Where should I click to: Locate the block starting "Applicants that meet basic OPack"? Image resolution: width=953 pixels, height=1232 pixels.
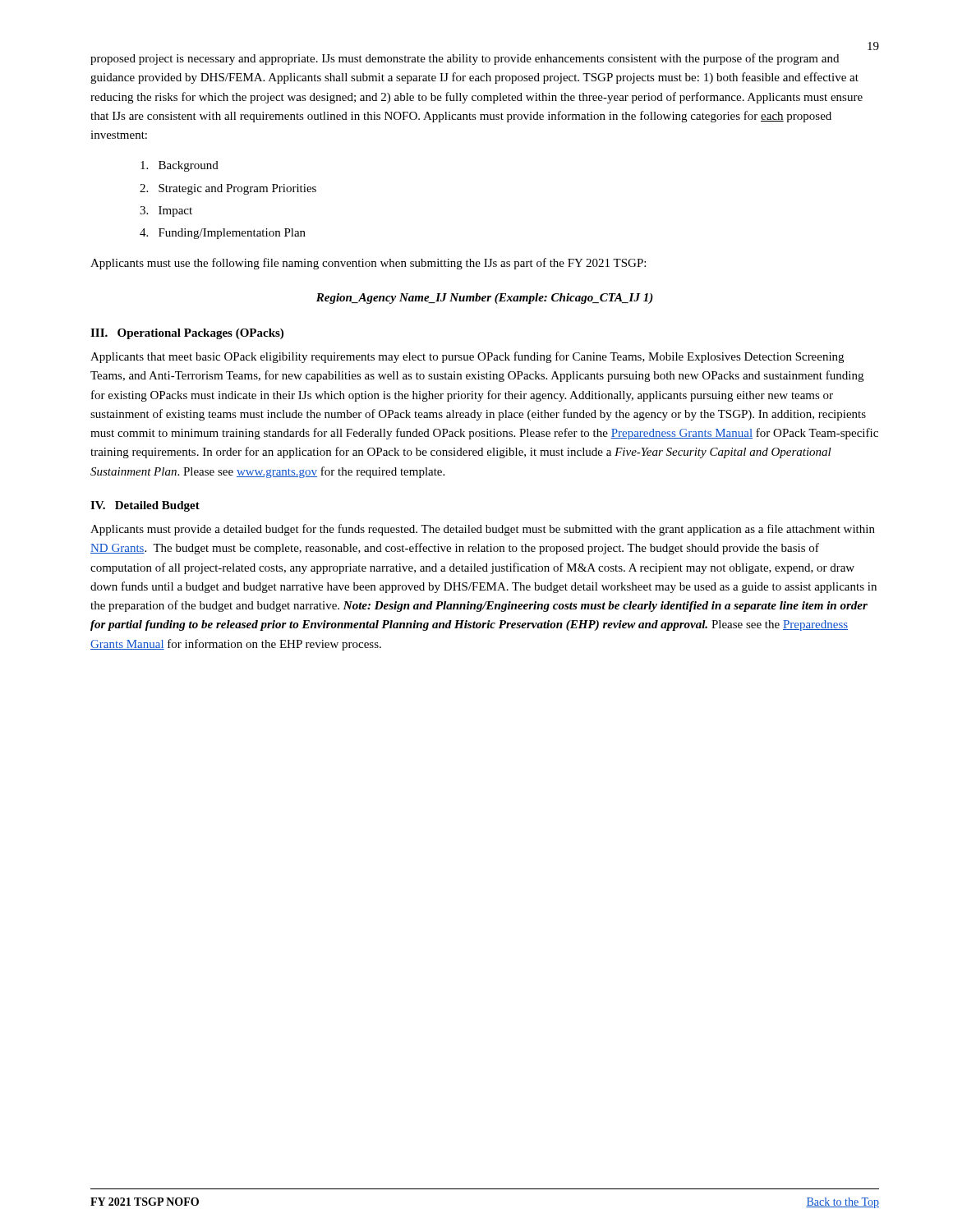click(484, 414)
